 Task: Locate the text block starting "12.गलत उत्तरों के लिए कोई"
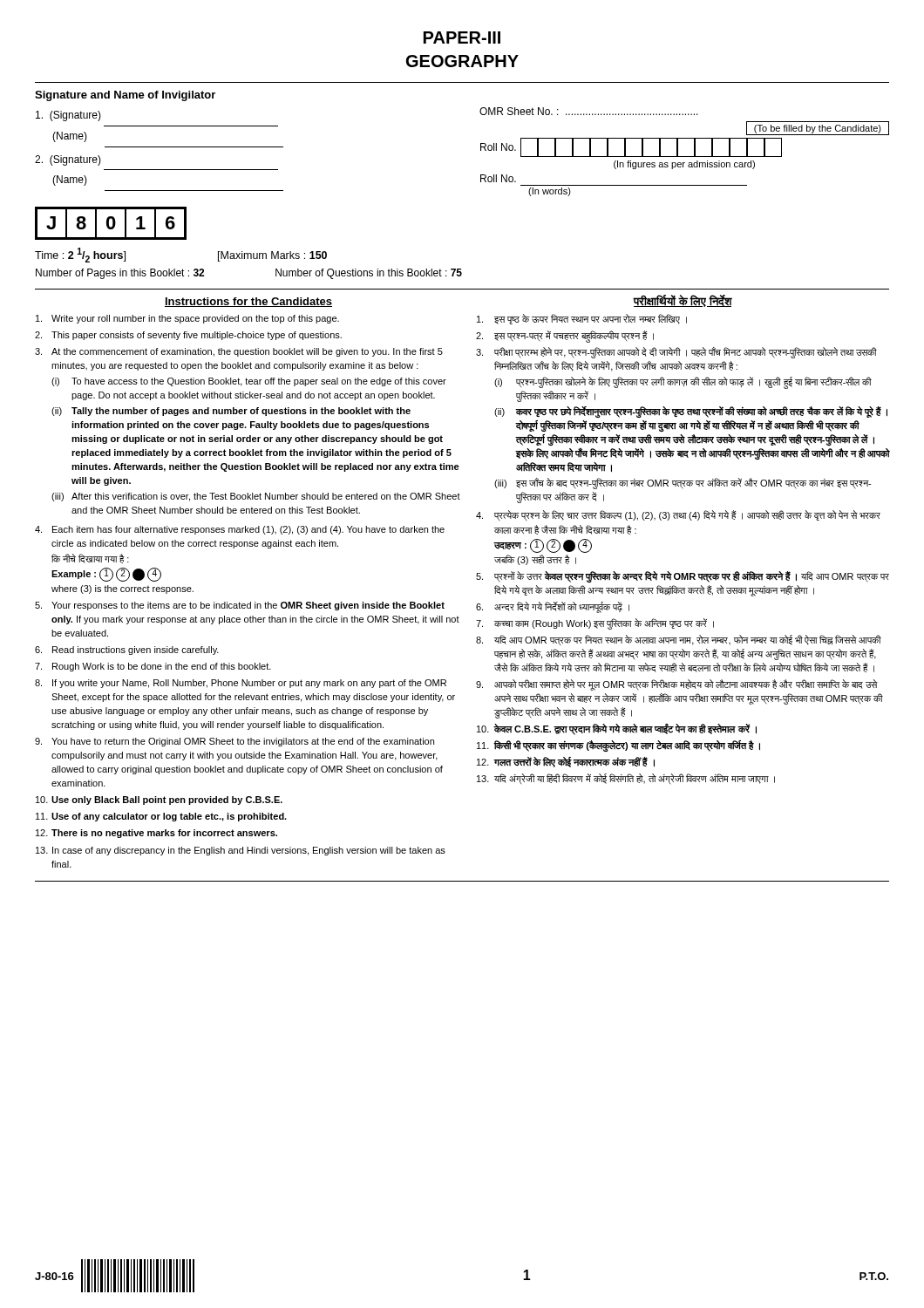[683, 762]
